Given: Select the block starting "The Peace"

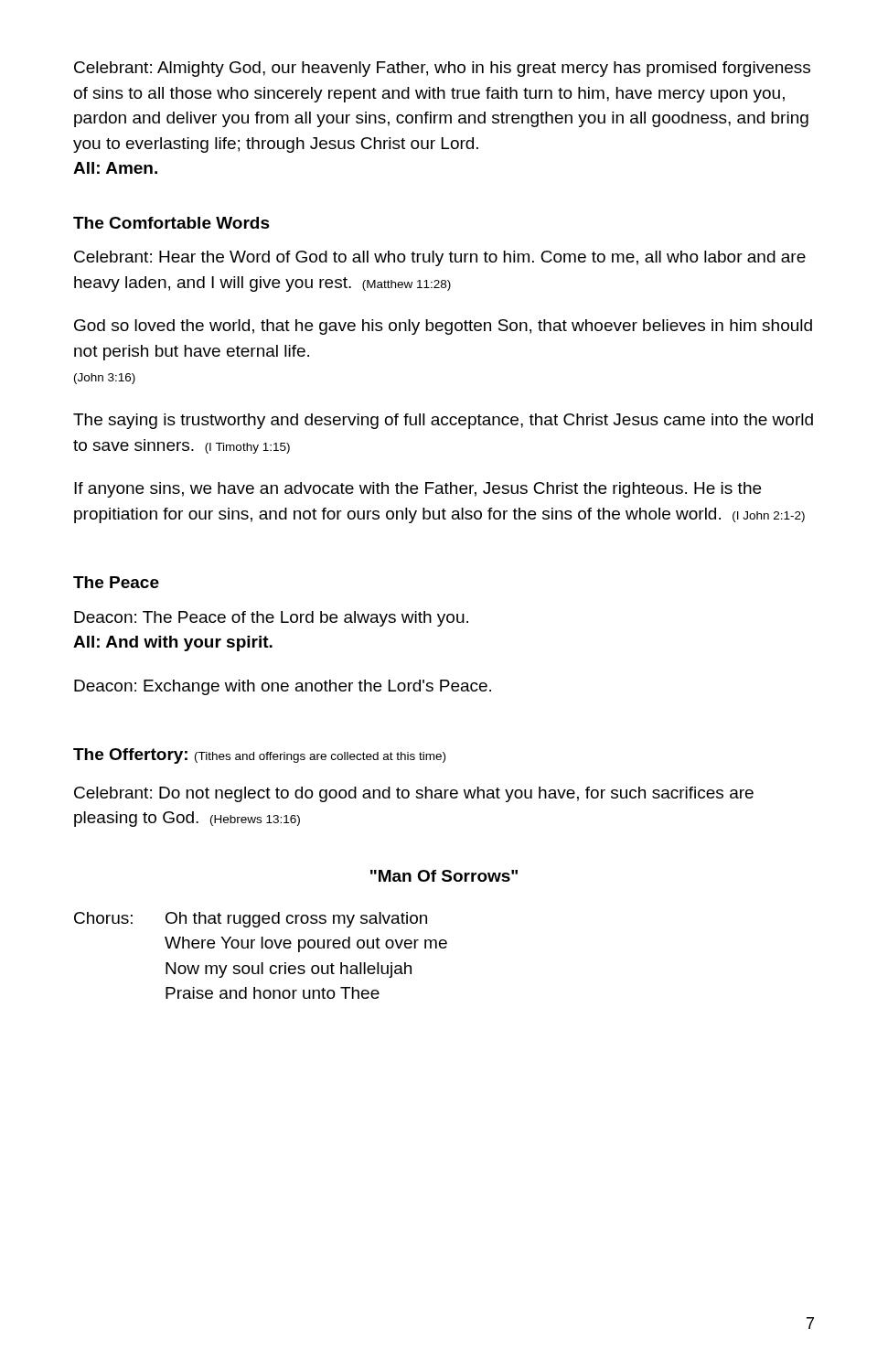Looking at the screenshot, I should 116,582.
